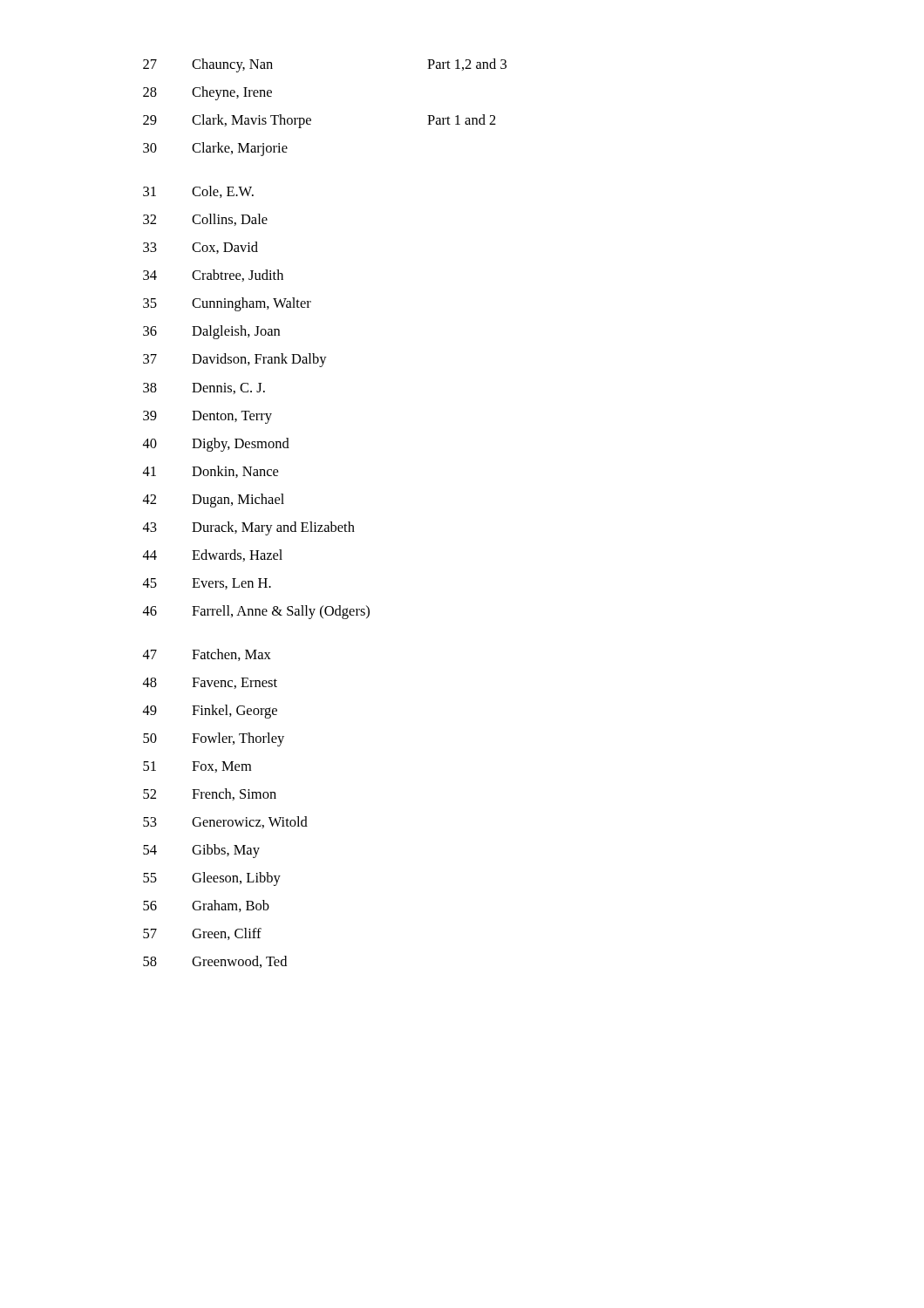Click on the list item containing "41 Donkin, Nance"
924x1308 pixels.
[261, 471]
